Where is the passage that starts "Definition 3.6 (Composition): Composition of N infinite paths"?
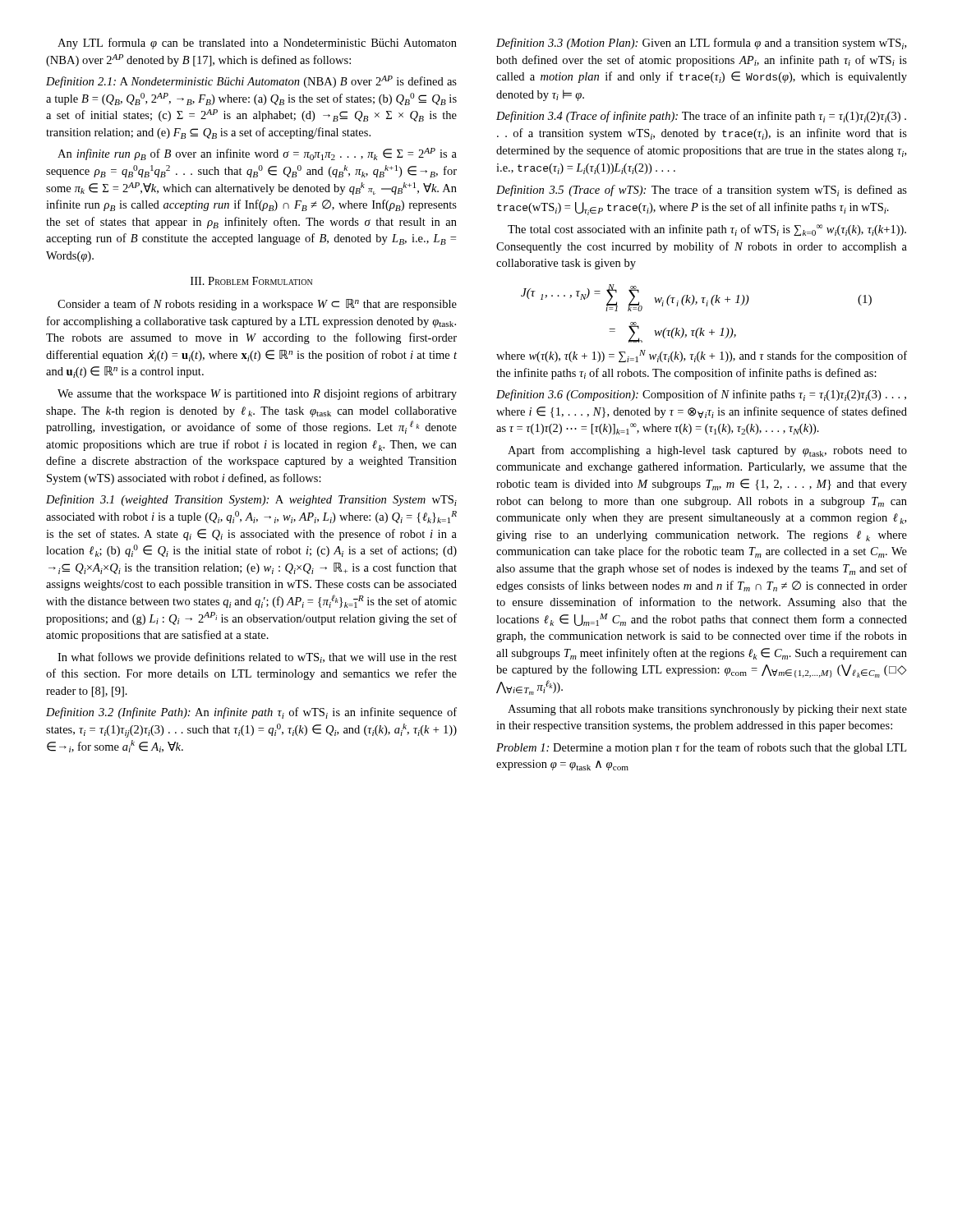 [x=702, y=411]
